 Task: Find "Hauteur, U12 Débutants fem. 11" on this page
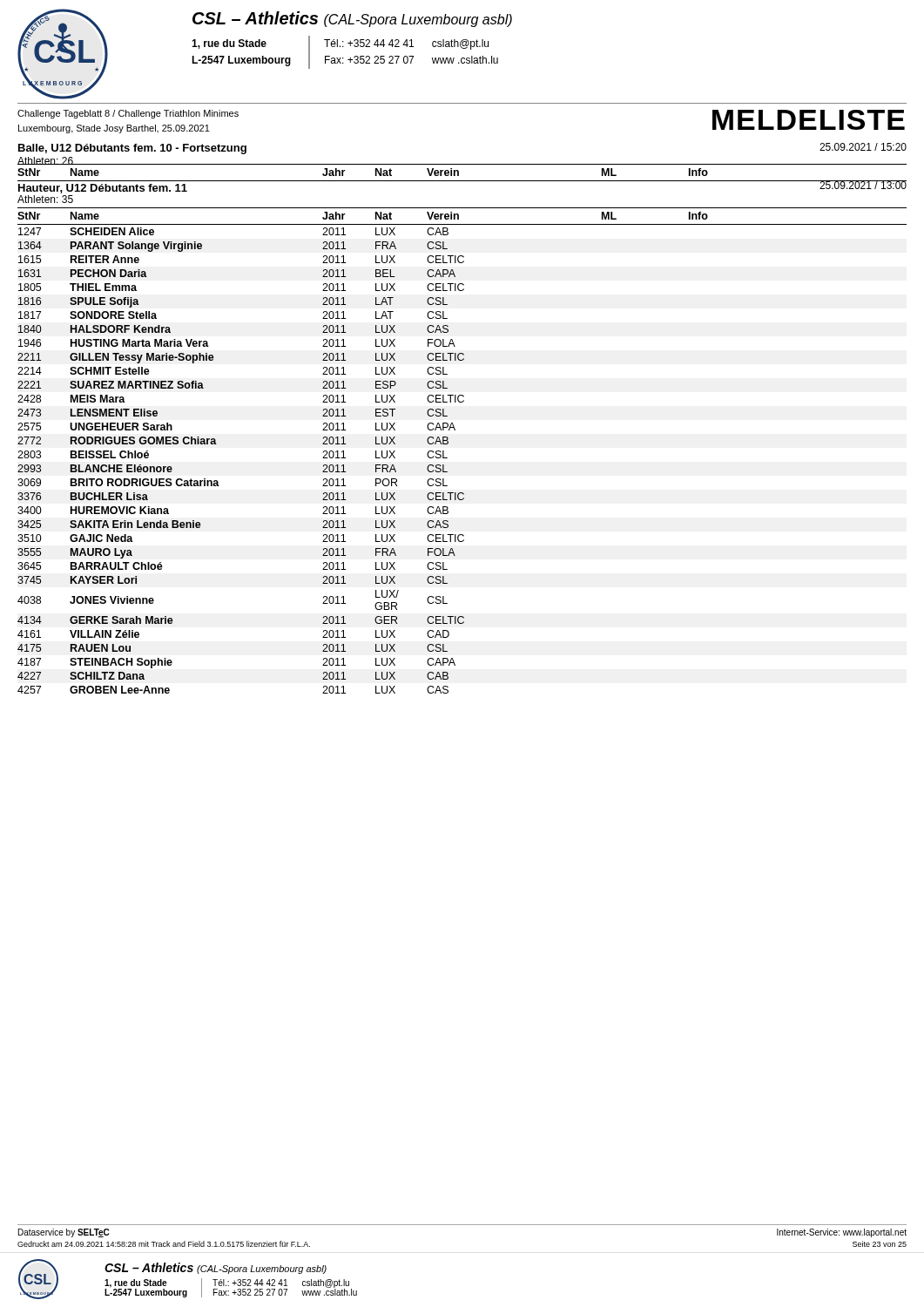102,188
